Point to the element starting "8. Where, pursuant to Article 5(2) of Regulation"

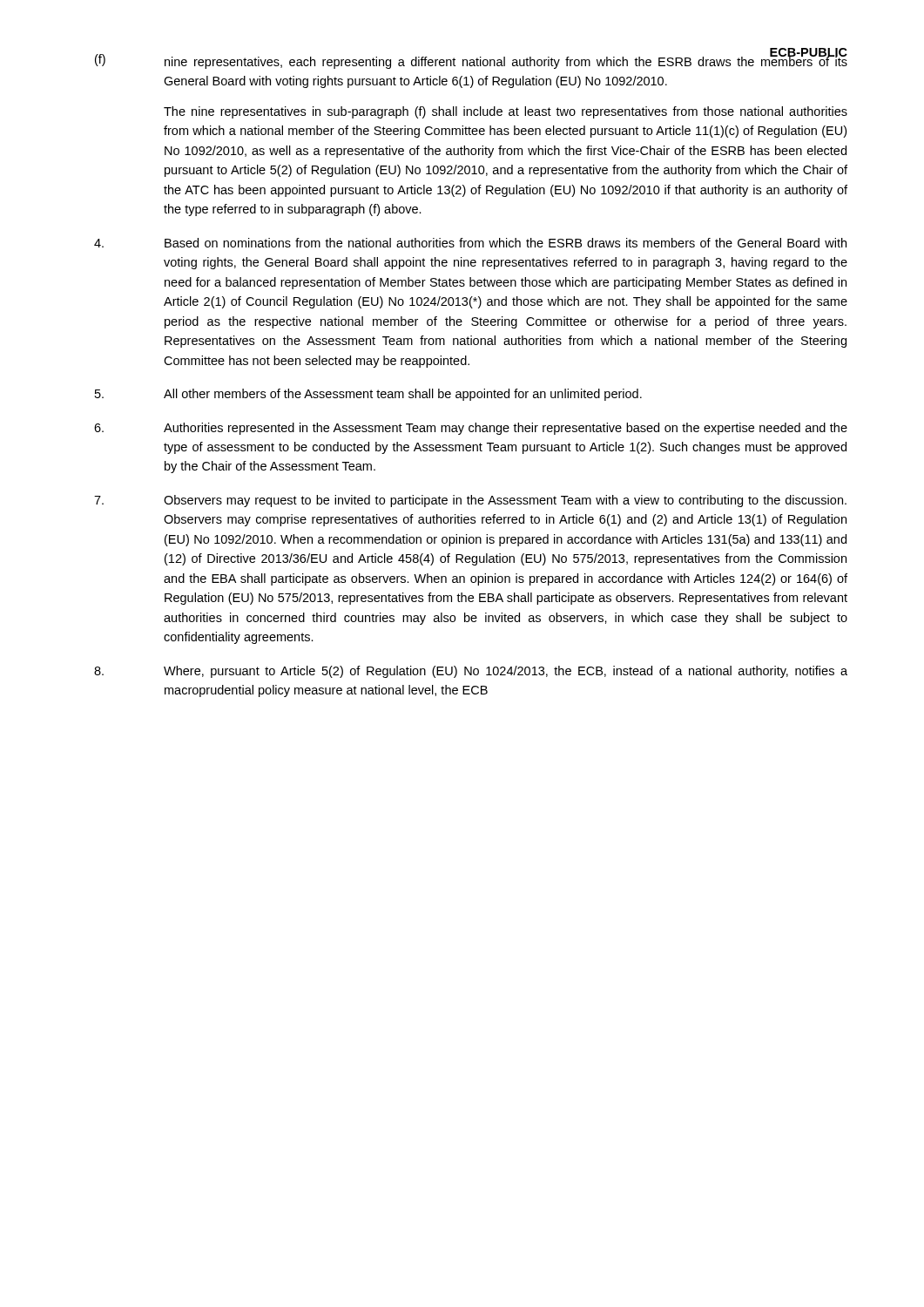click(x=471, y=681)
